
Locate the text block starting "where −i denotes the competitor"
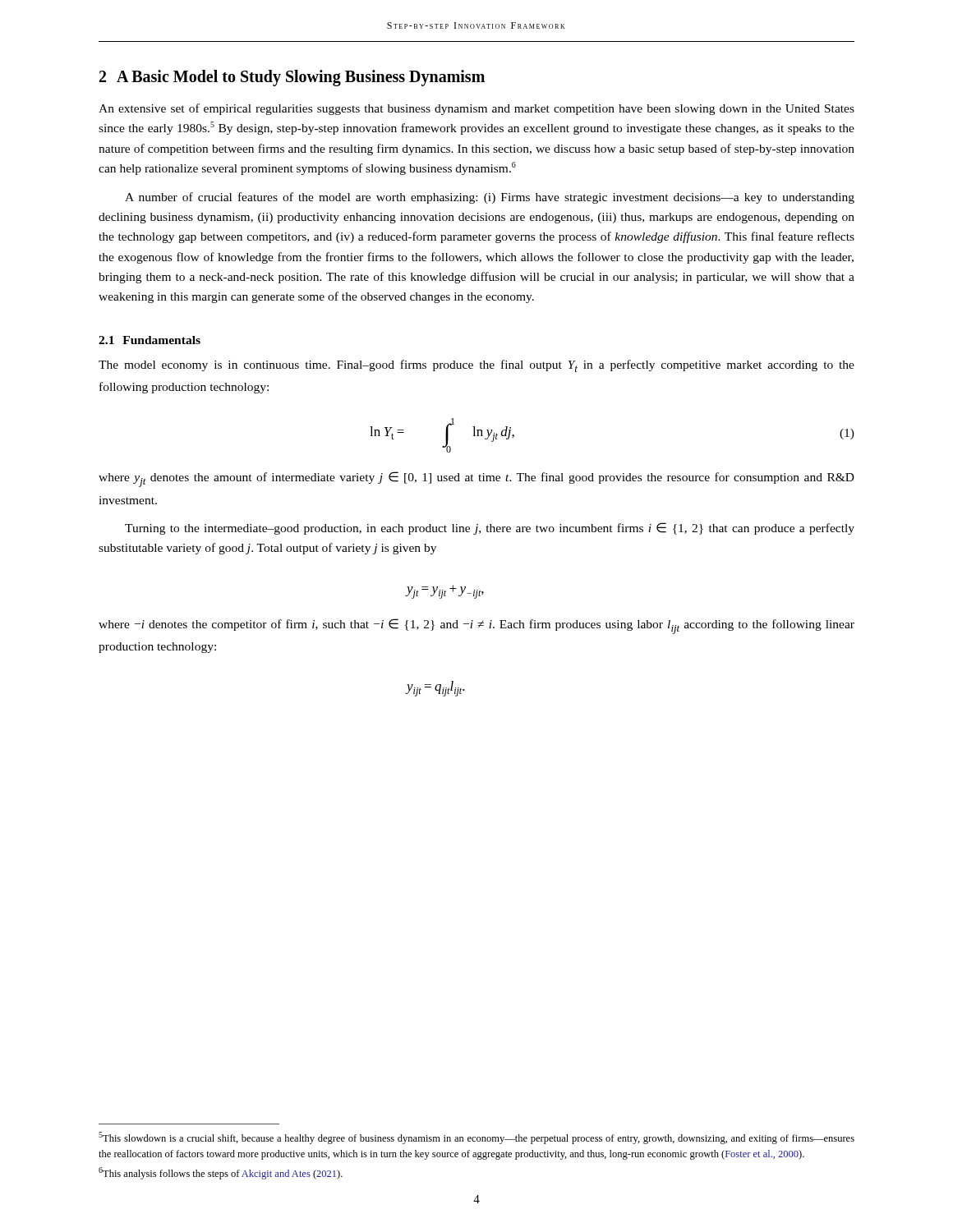pyautogui.click(x=476, y=635)
